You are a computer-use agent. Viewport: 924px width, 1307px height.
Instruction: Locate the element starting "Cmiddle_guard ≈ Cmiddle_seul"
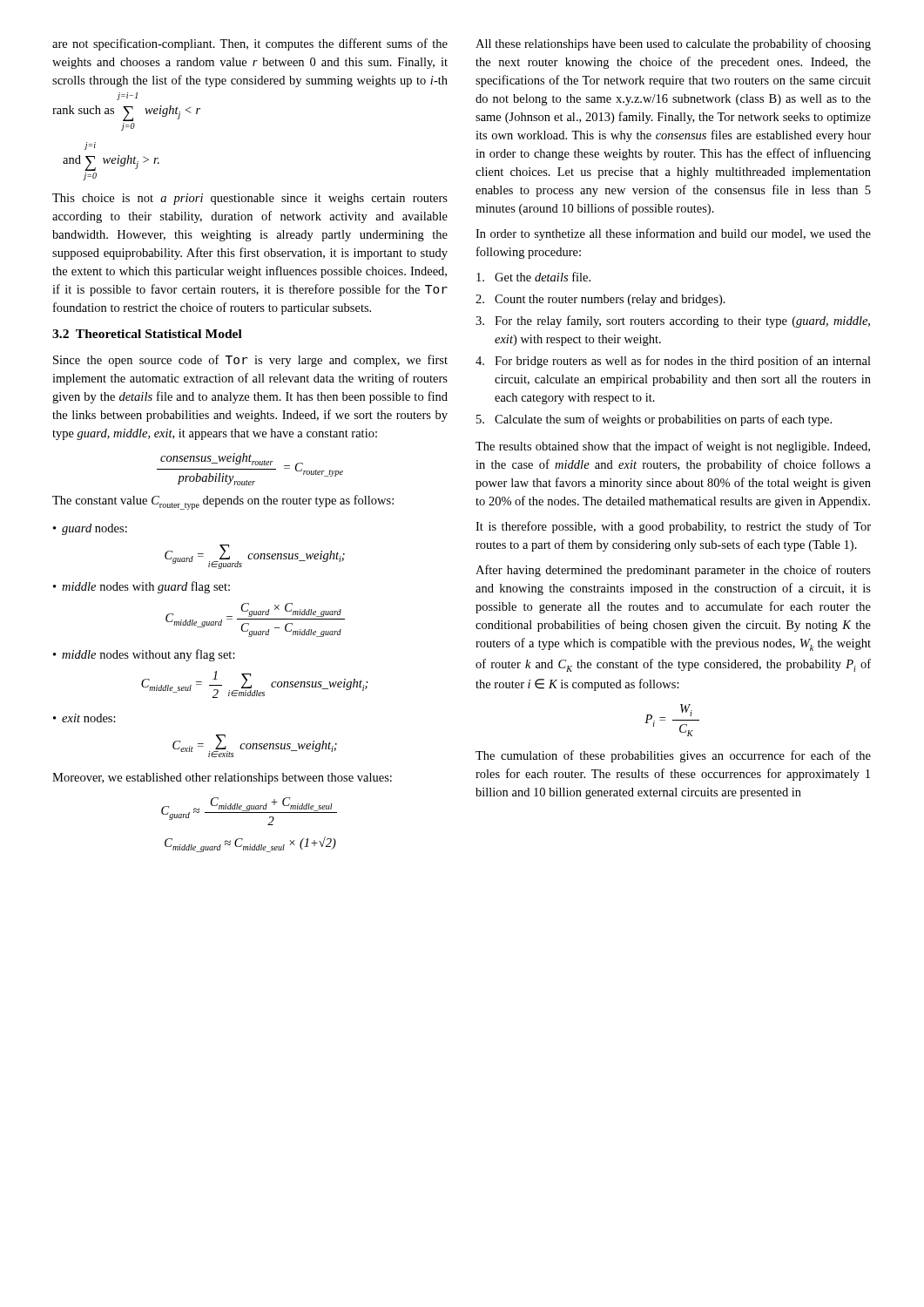[250, 844]
